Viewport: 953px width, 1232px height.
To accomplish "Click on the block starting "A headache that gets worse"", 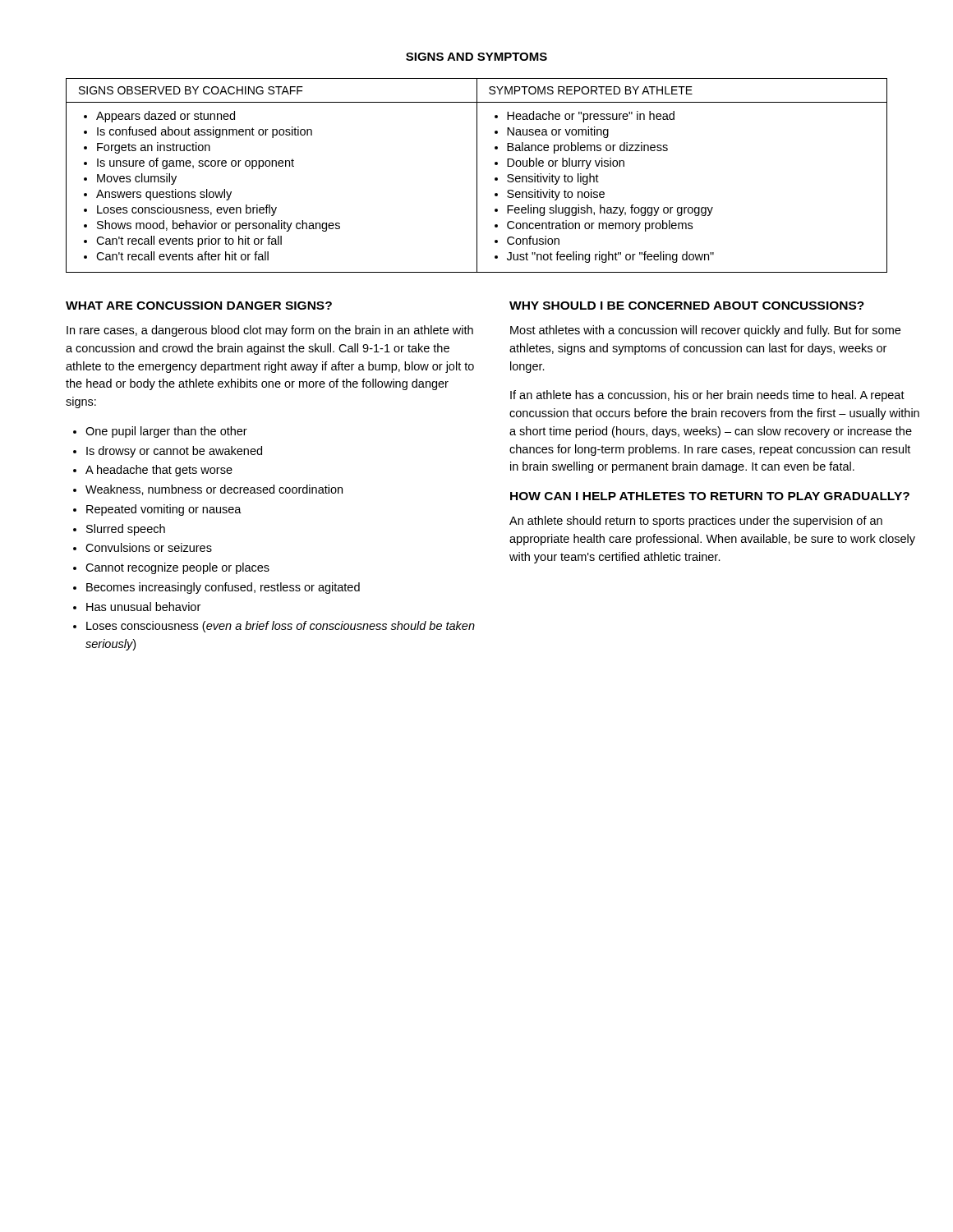I will pyautogui.click(x=159, y=470).
